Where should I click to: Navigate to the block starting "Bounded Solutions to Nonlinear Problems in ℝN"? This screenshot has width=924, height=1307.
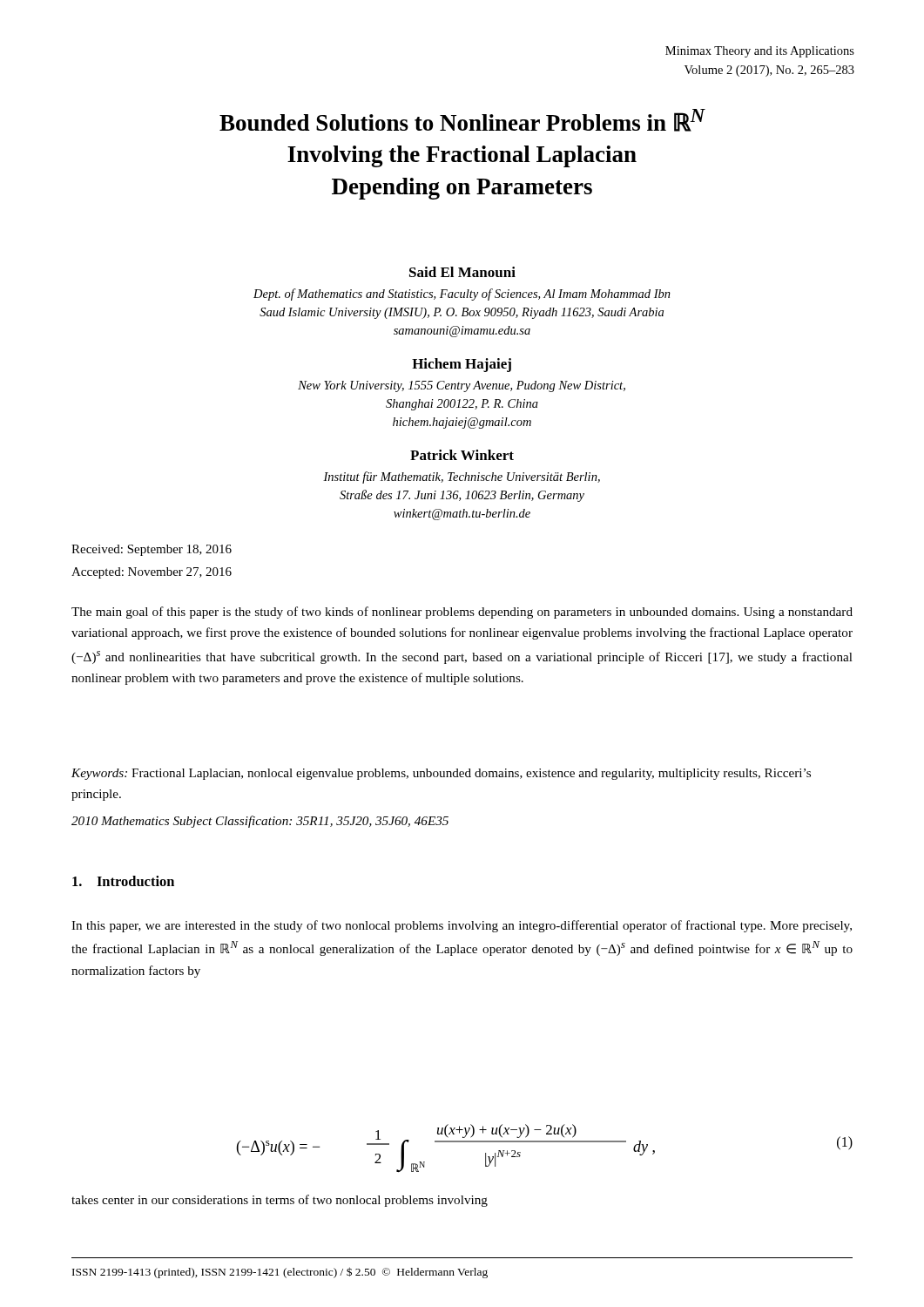point(462,153)
